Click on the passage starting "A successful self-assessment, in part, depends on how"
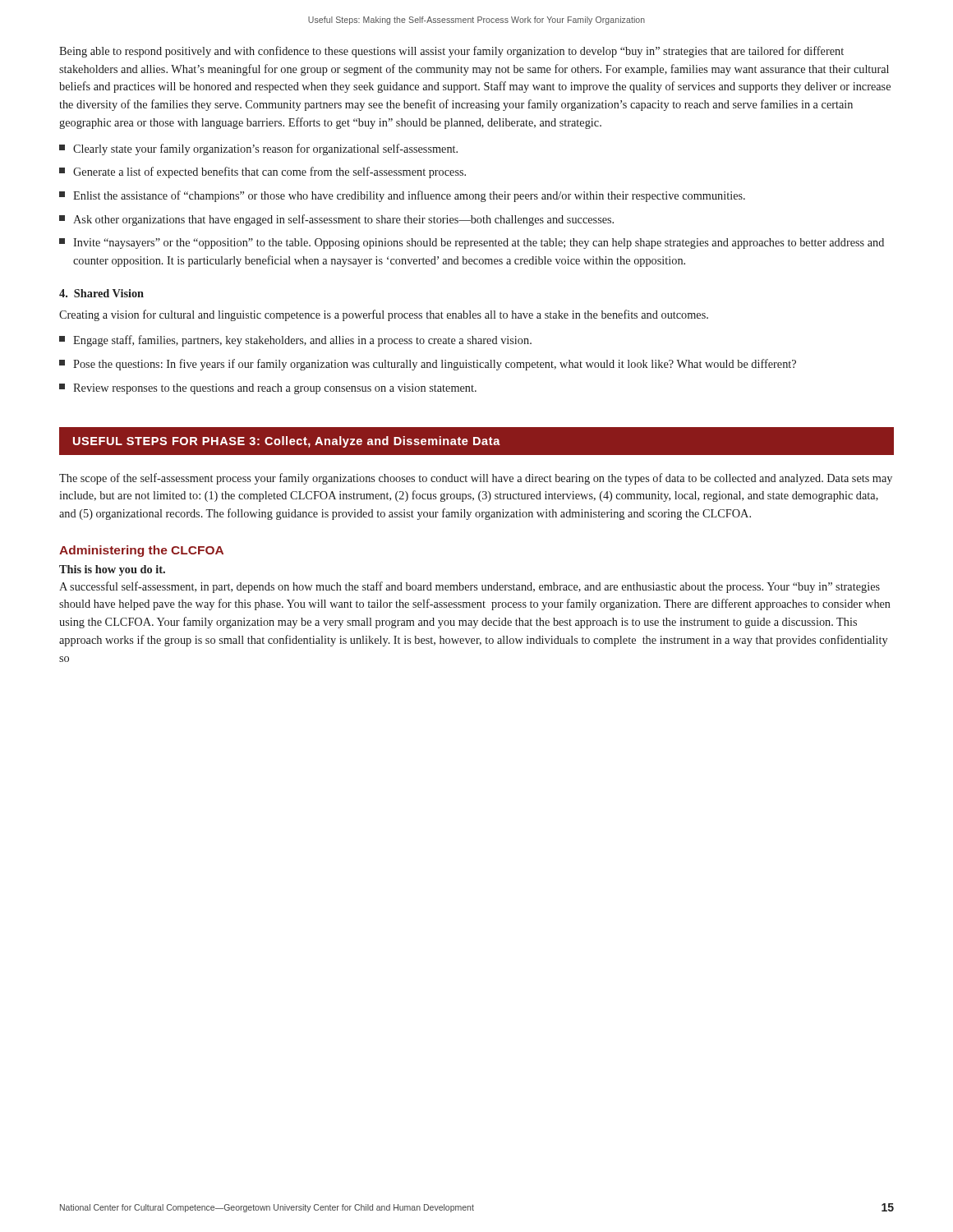This screenshot has width=953, height=1232. click(x=475, y=622)
